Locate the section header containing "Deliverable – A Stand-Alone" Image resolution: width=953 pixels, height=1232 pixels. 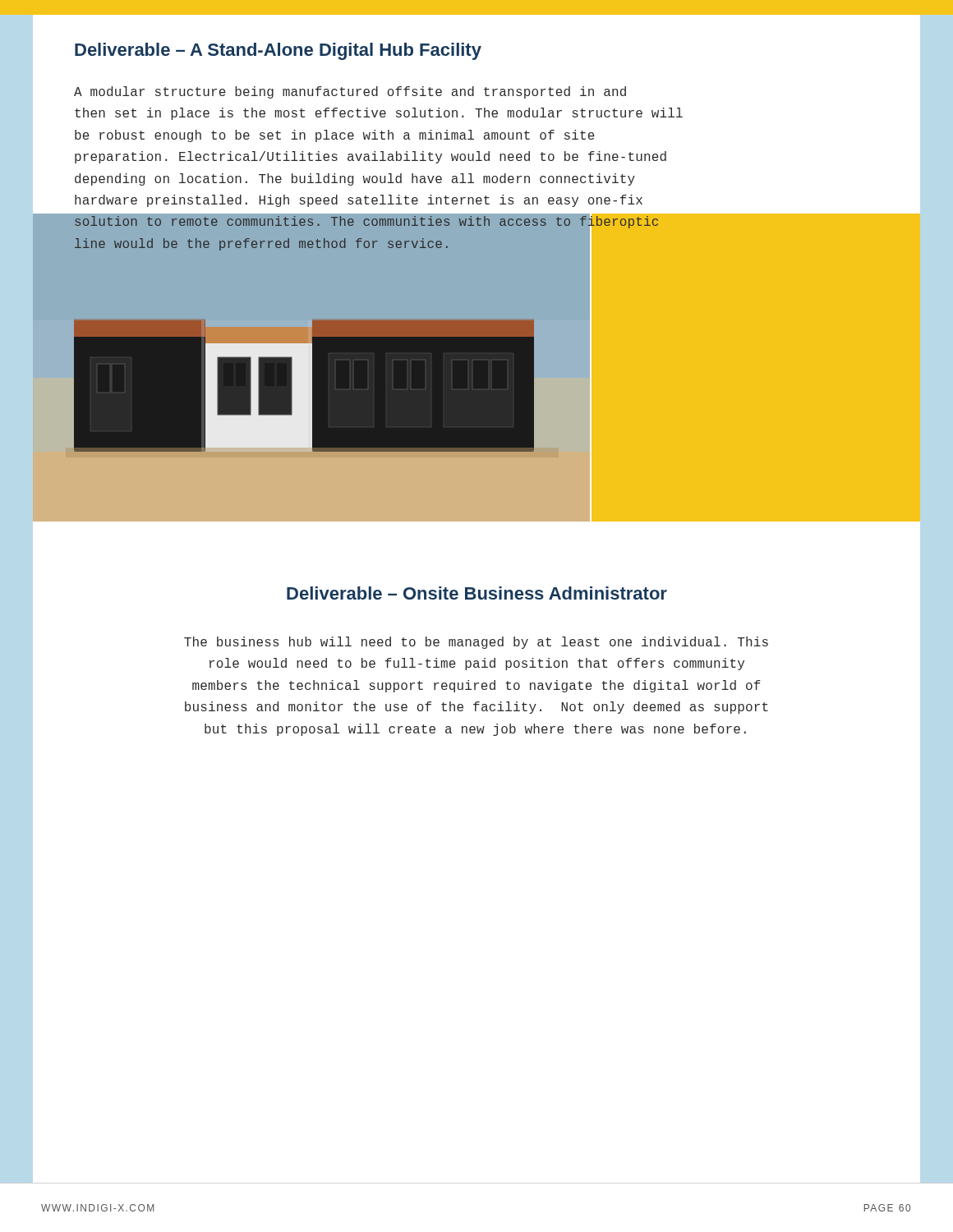[x=278, y=50]
